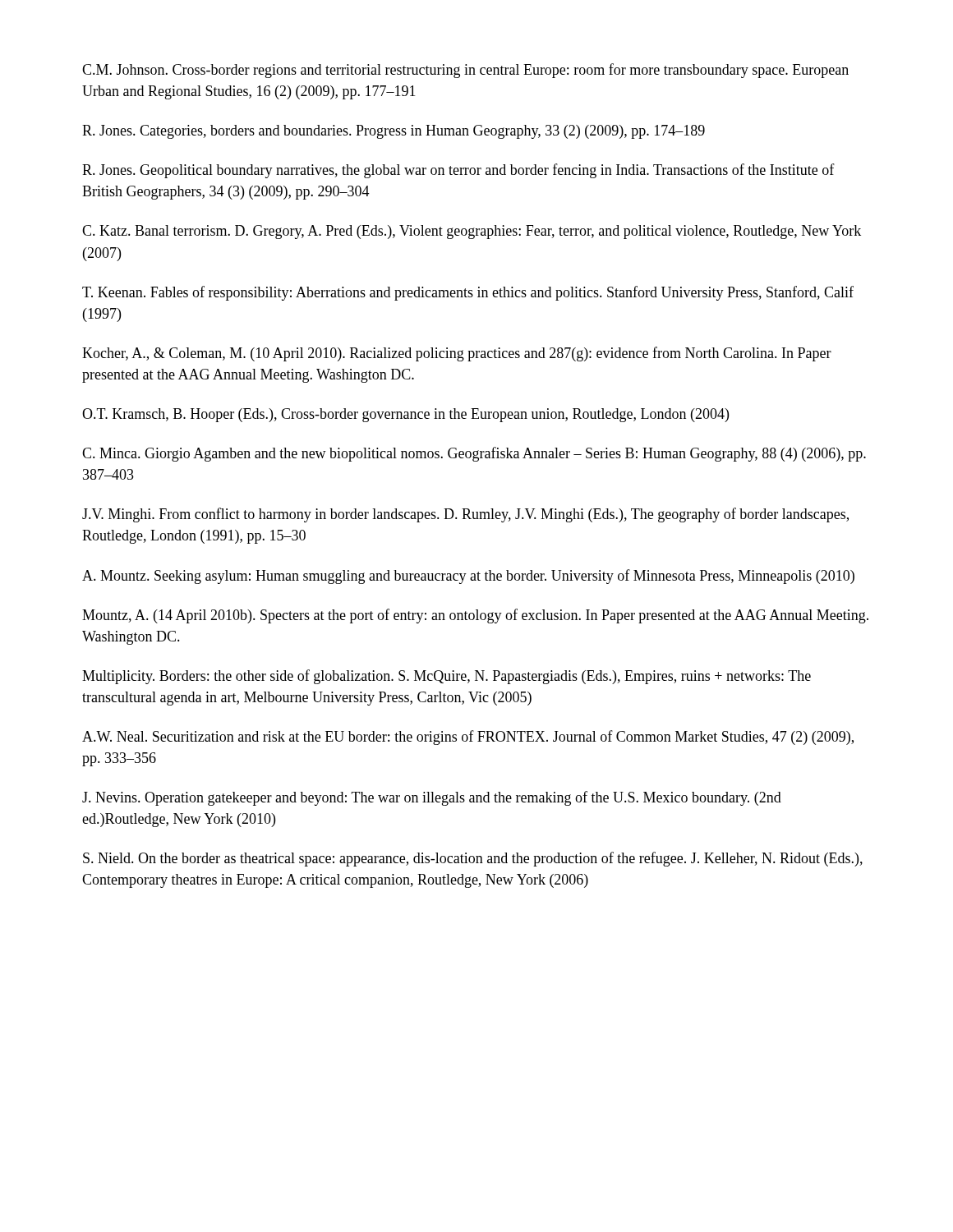Screen dimensions: 1232x953
Task: Click on the passage starting "Multiplicity. Borders: the other"
Action: (447, 687)
